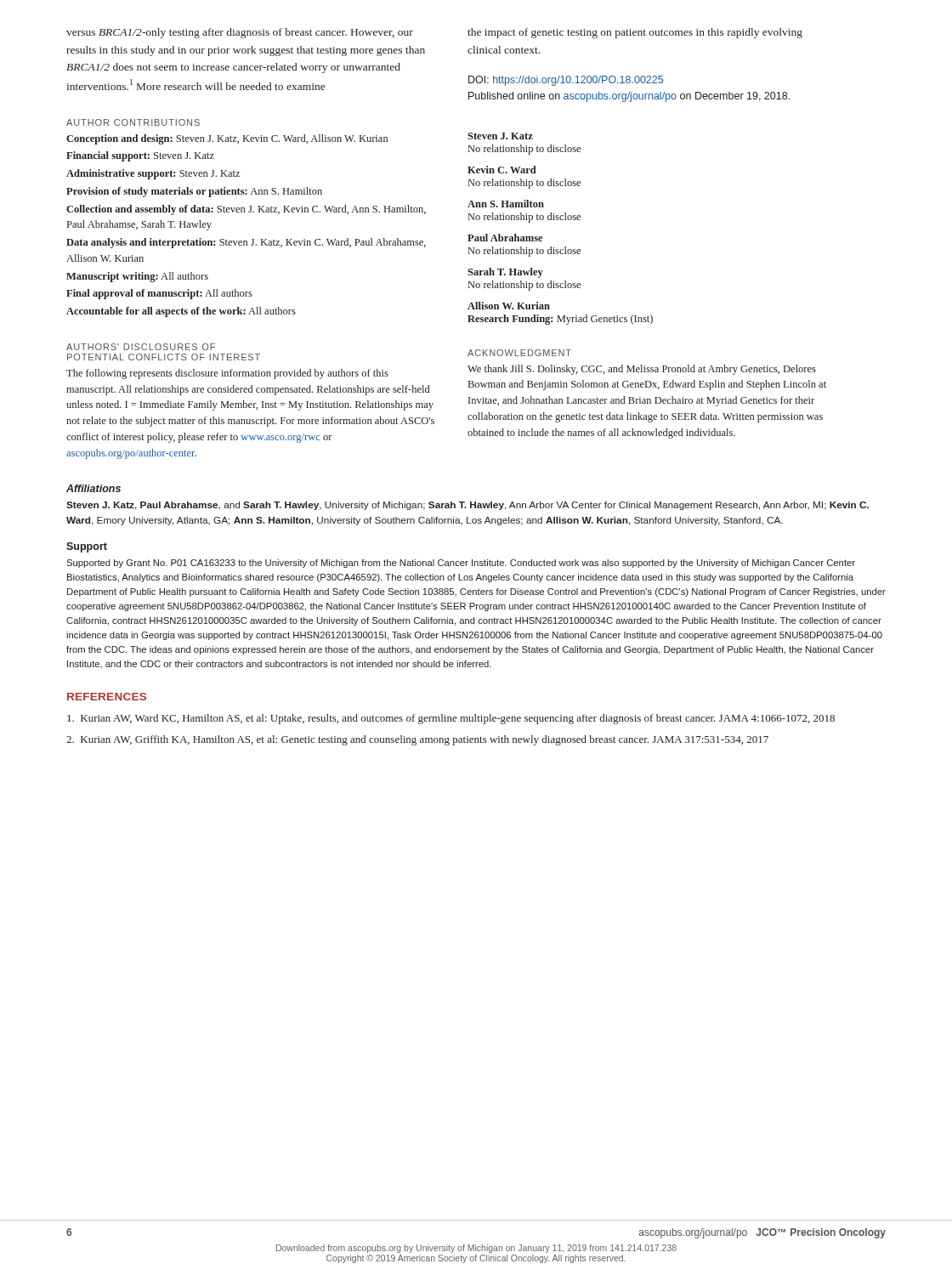Click on the text starting "AUTHORS' DISCLOSURES OFPOTENTIAL CONFLICTS OF INTEREST"
Screen dimensions: 1275x952
164,352
